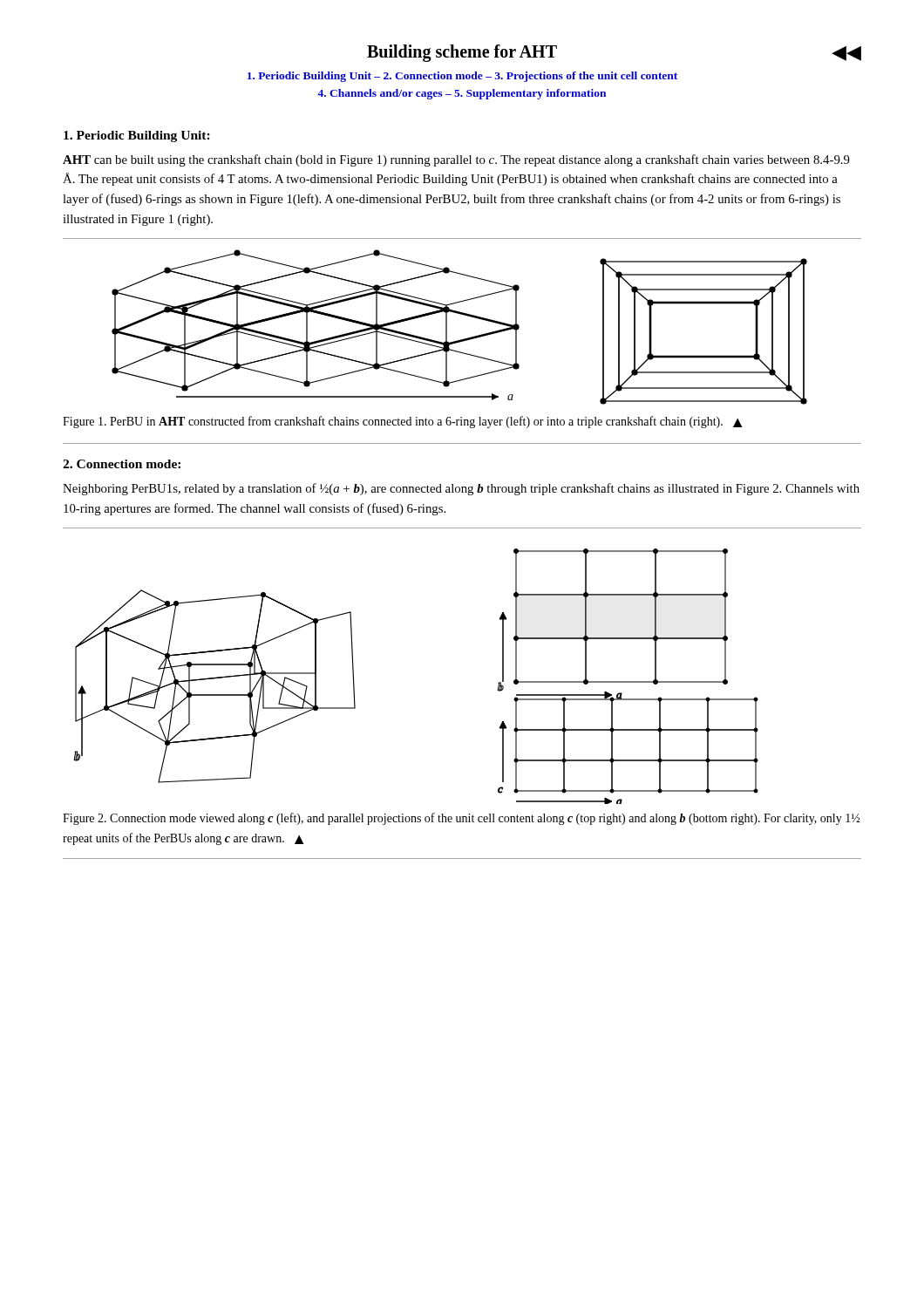Select the text block starting "Figure 1. PerBU in AHT constructed"

(x=404, y=423)
